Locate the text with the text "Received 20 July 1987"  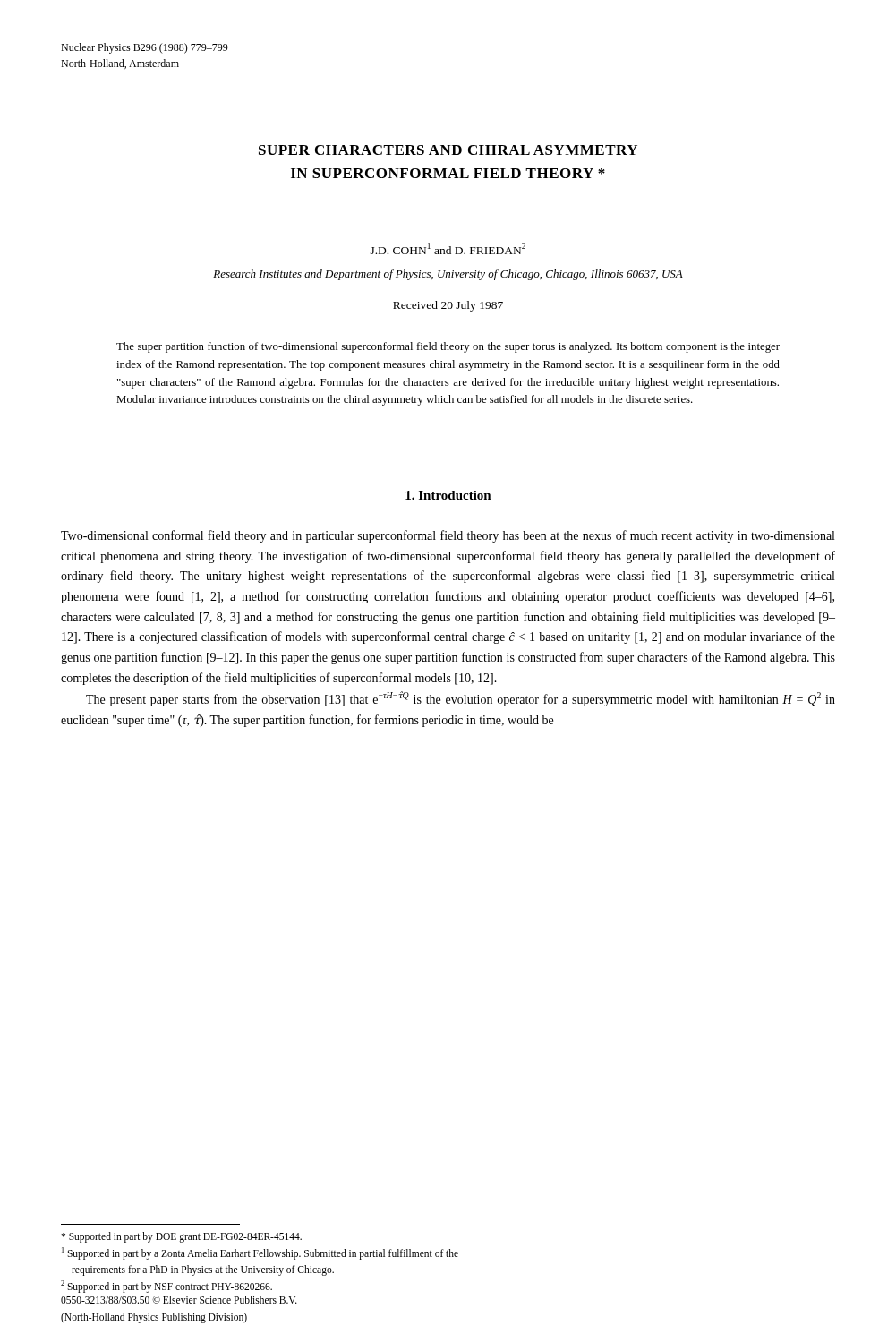point(448,305)
